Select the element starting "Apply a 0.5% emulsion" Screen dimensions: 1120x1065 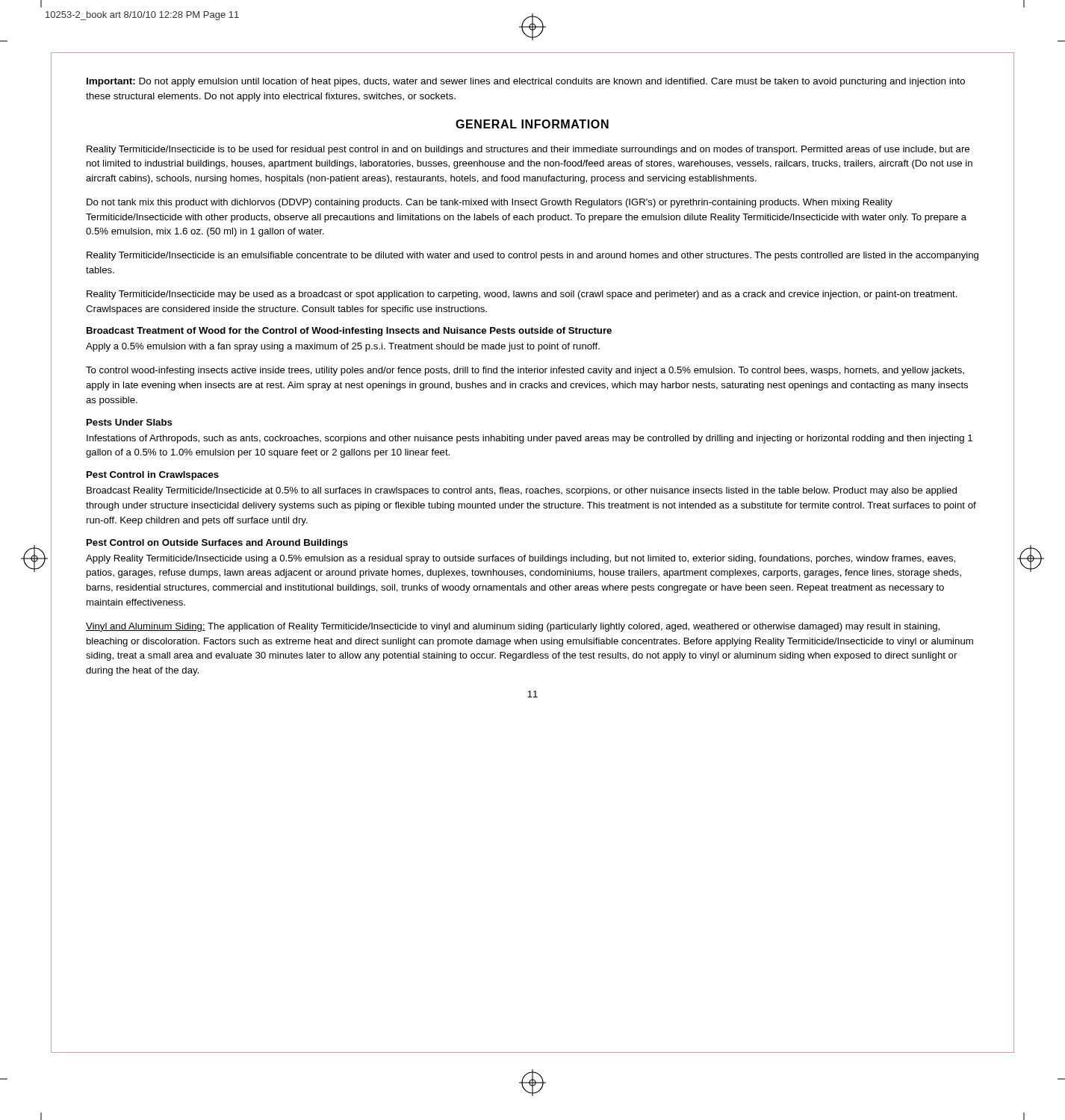tap(343, 346)
